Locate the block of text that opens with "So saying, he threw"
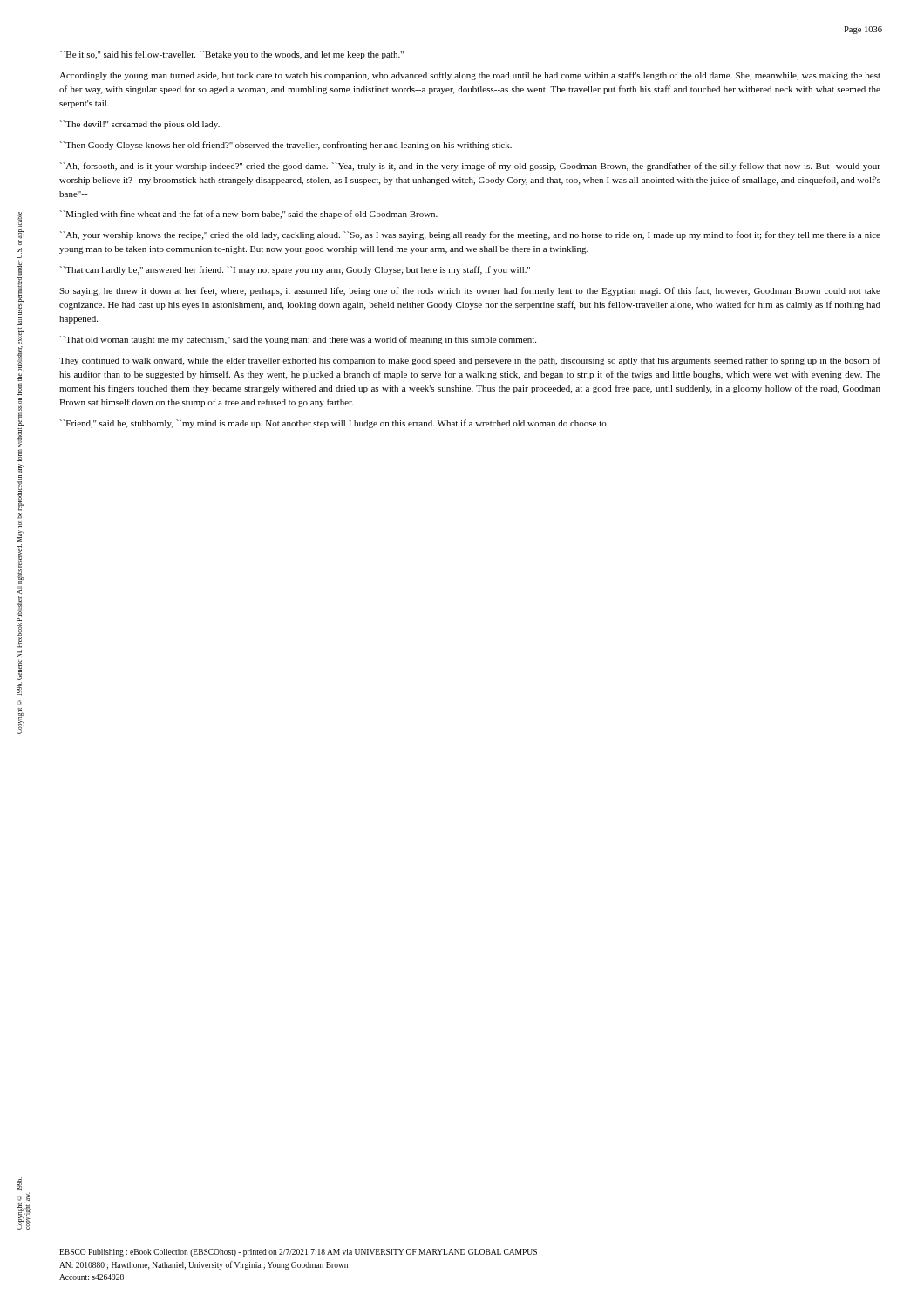Screen dimensions: 1308x924 [x=470, y=305]
